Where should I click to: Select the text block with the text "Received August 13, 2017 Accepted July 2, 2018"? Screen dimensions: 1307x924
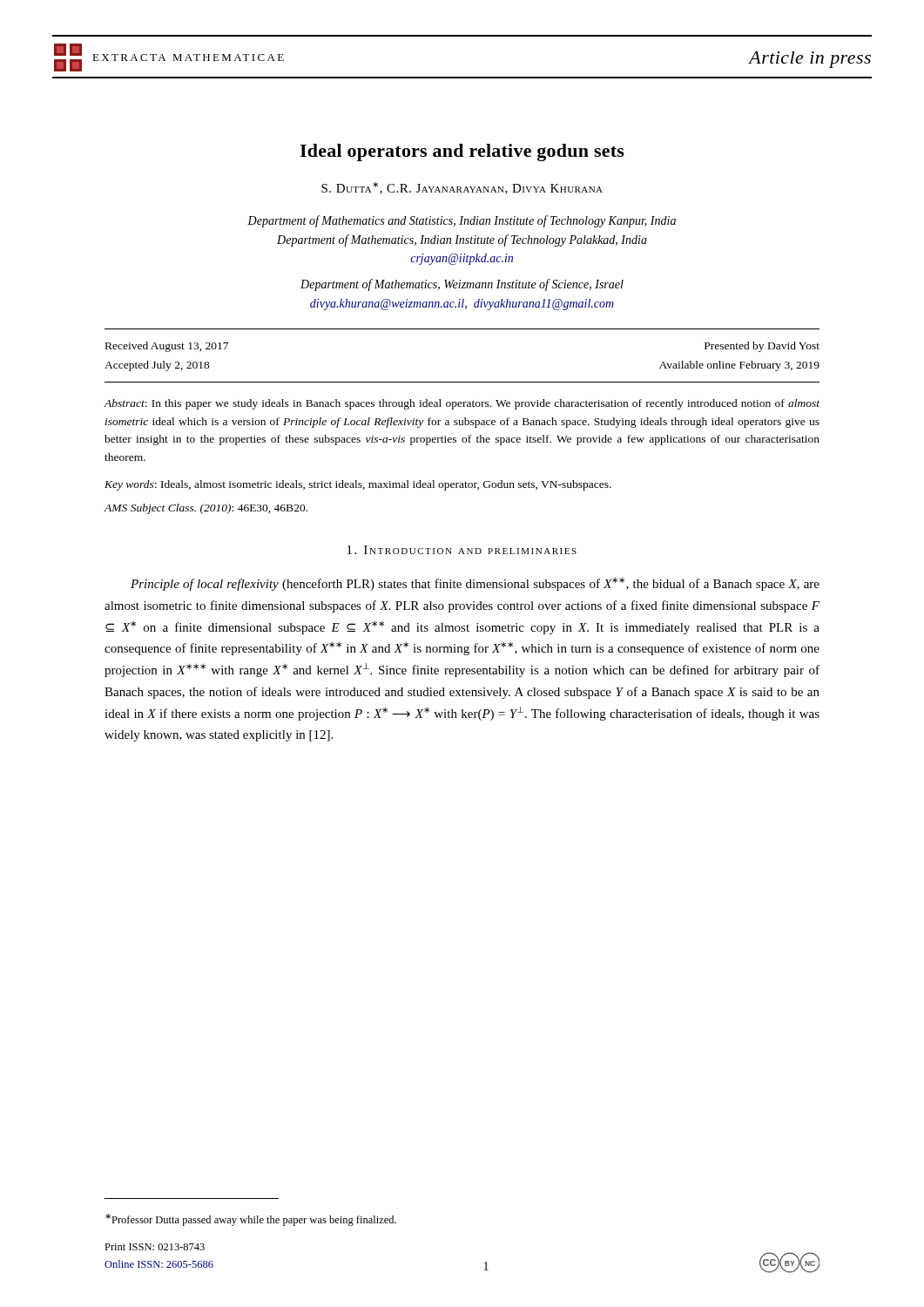(169, 346)
